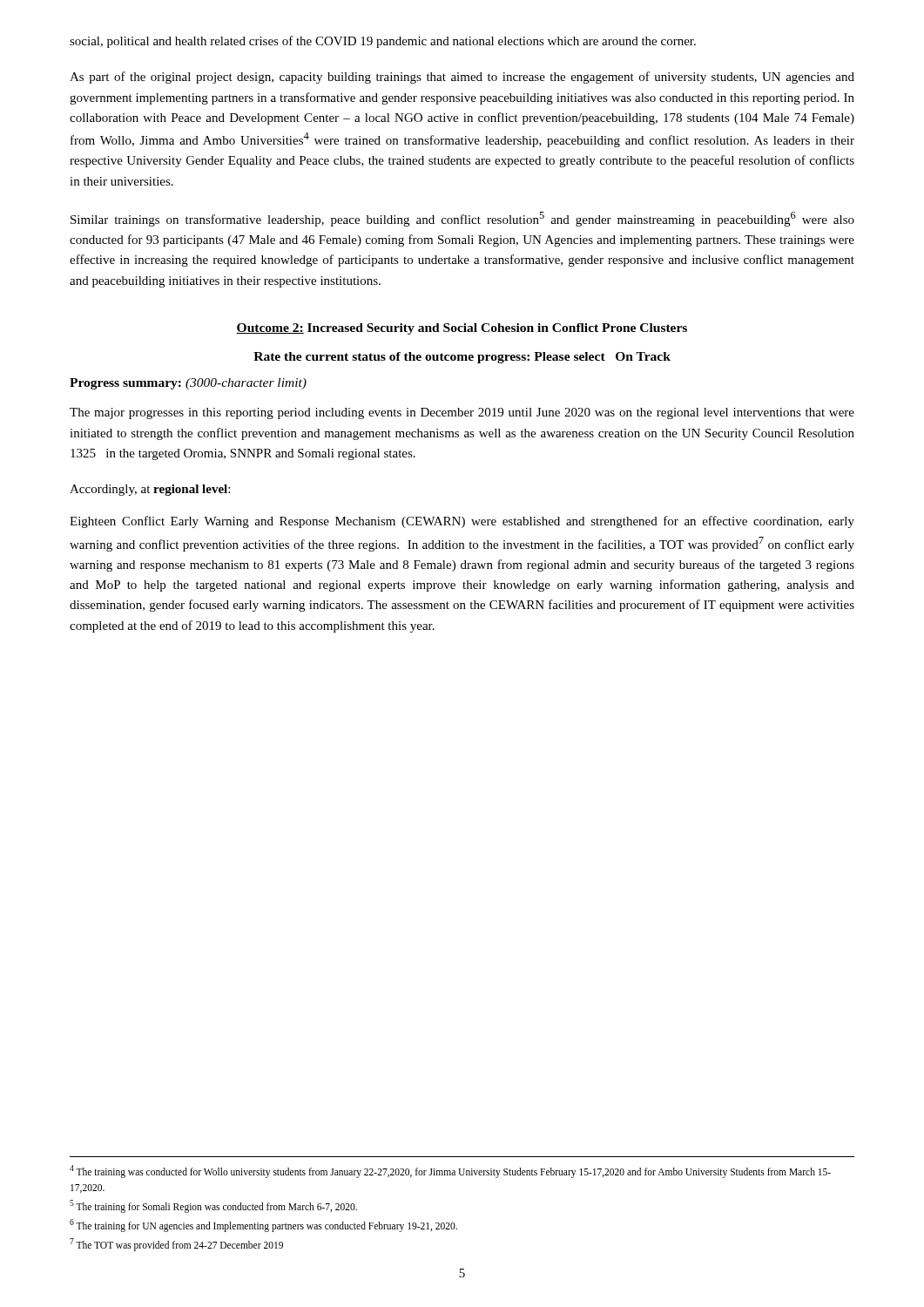Click on the block starting "The major progresses"
The image size is (924, 1307).
pos(462,433)
